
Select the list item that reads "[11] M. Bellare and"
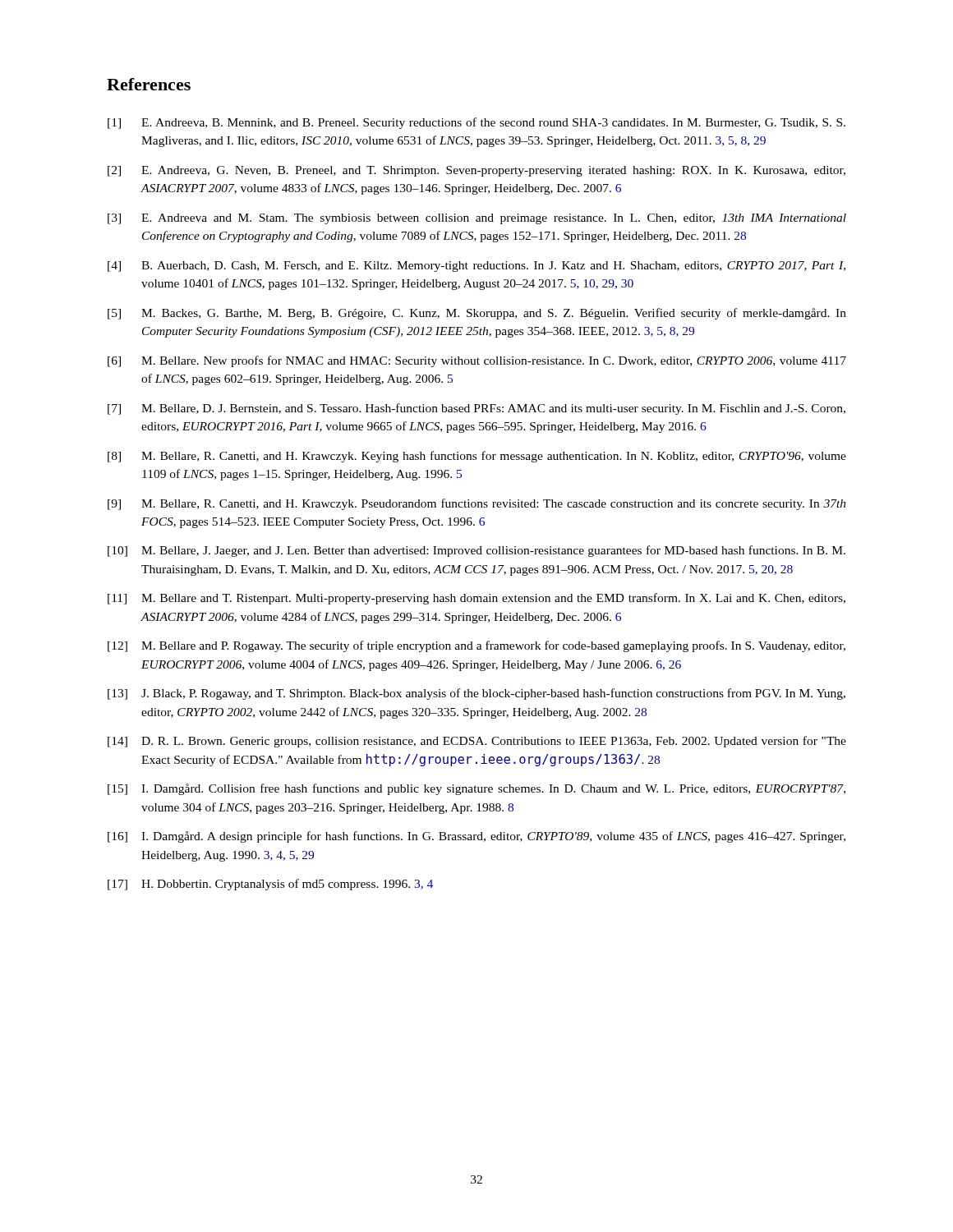coord(476,608)
